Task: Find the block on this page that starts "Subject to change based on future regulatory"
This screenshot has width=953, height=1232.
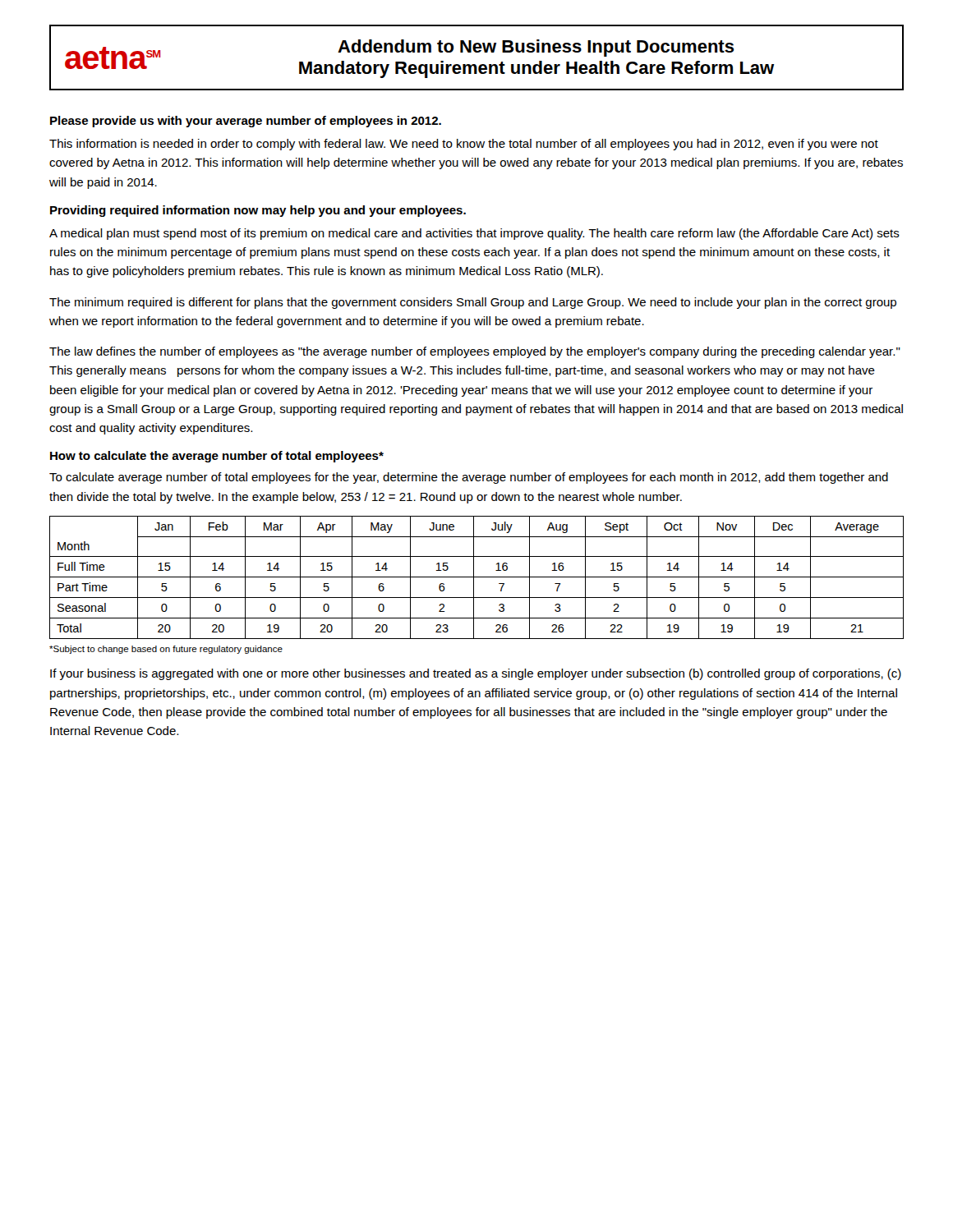Action: 166,649
